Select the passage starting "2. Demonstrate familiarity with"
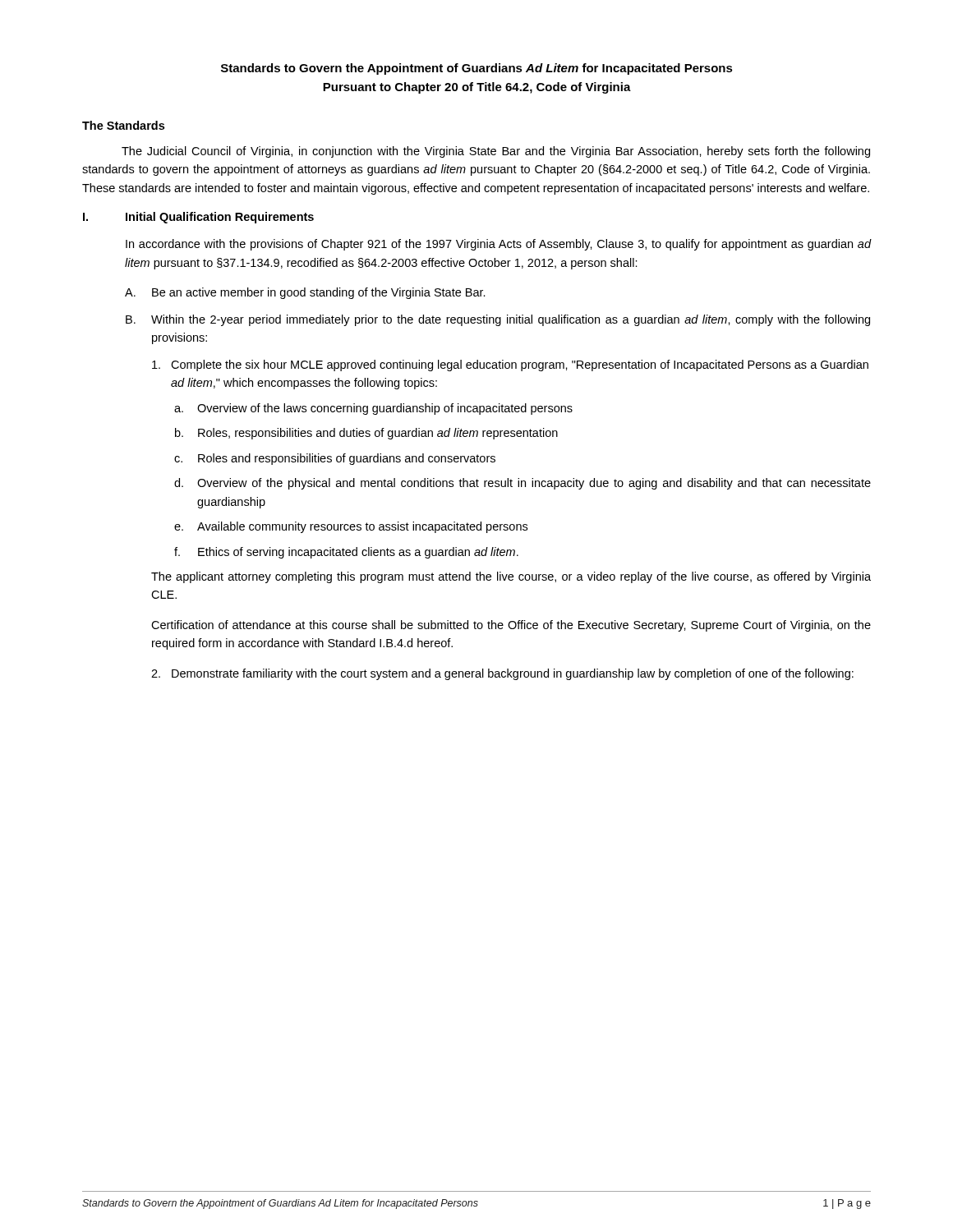The height and width of the screenshot is (1232, 953). [x=503, y=674]
